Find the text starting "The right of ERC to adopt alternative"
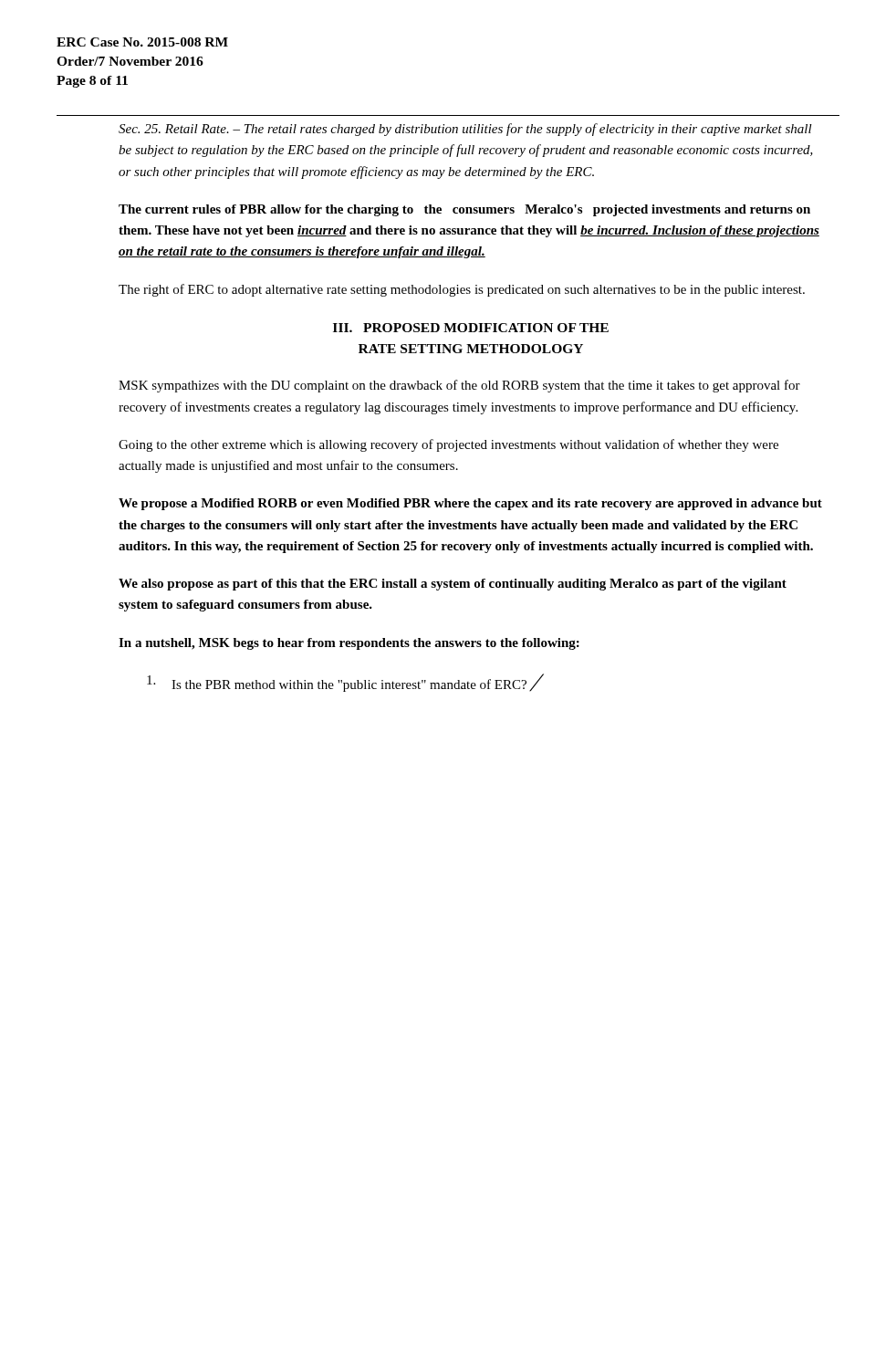 (471, 289)
